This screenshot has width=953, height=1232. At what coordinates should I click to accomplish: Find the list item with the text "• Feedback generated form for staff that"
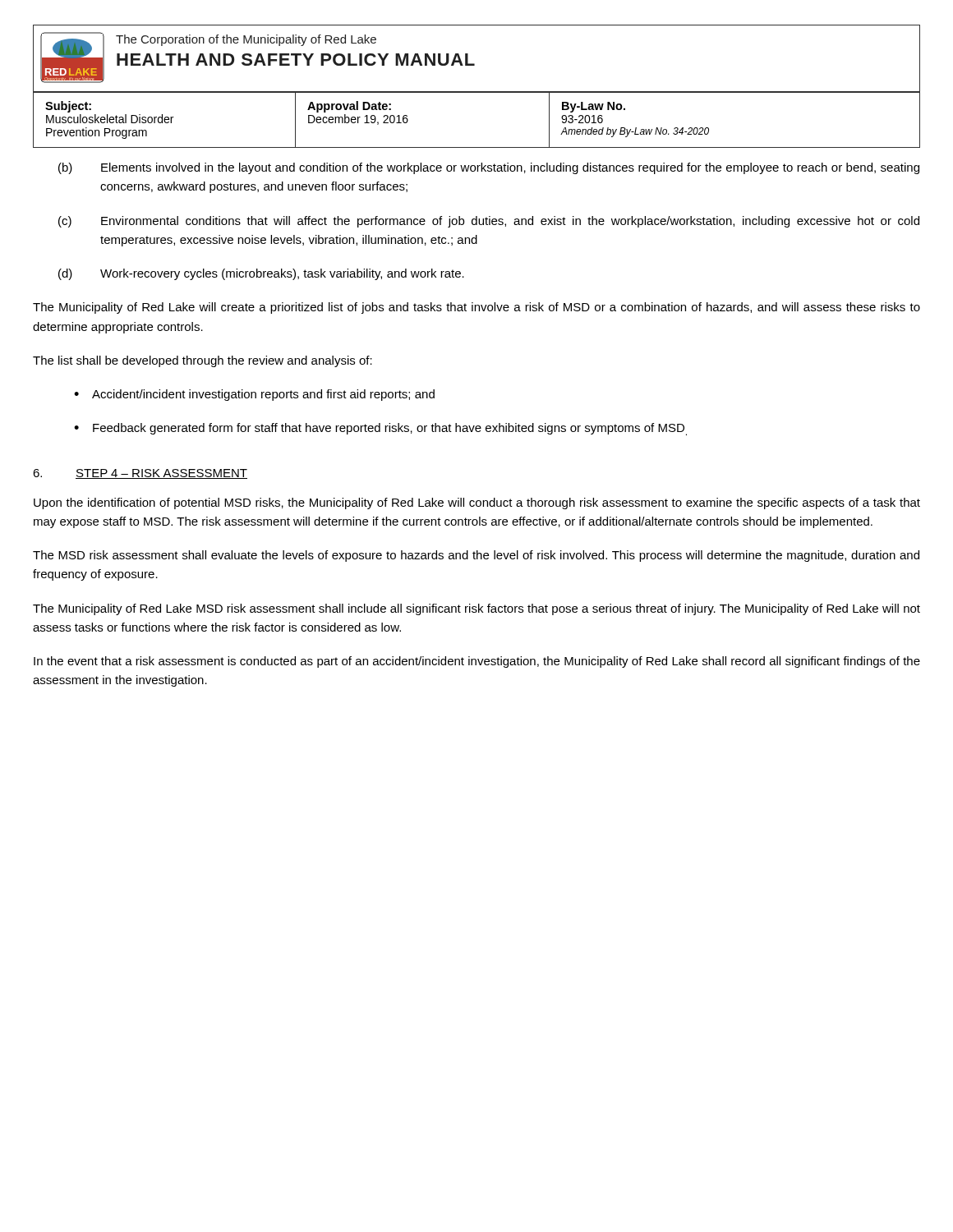[497, 429]
